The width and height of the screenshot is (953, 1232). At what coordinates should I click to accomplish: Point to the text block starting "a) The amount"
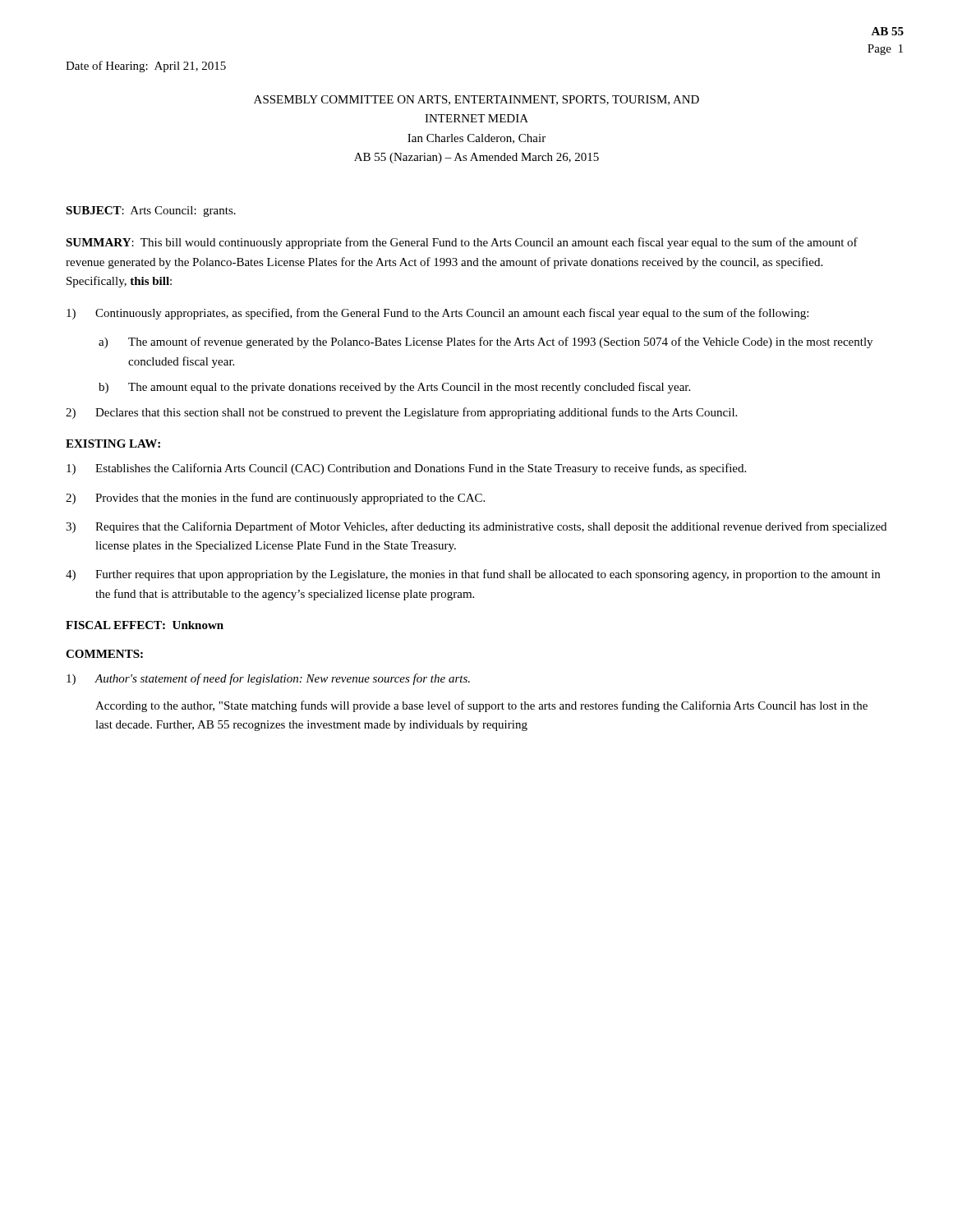coord(493,352)
